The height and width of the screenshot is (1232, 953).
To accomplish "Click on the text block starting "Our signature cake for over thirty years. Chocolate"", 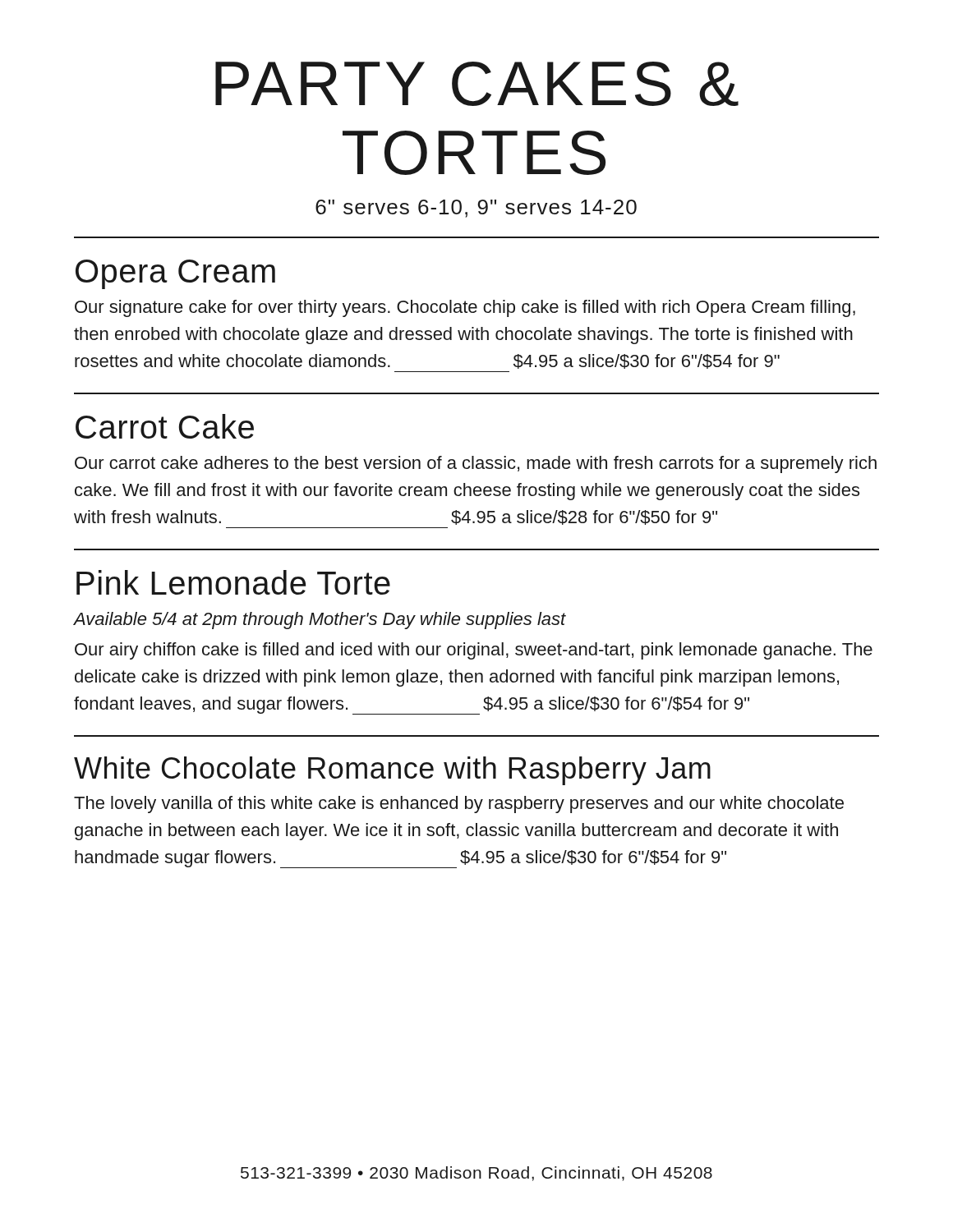I will pos(465,334).
